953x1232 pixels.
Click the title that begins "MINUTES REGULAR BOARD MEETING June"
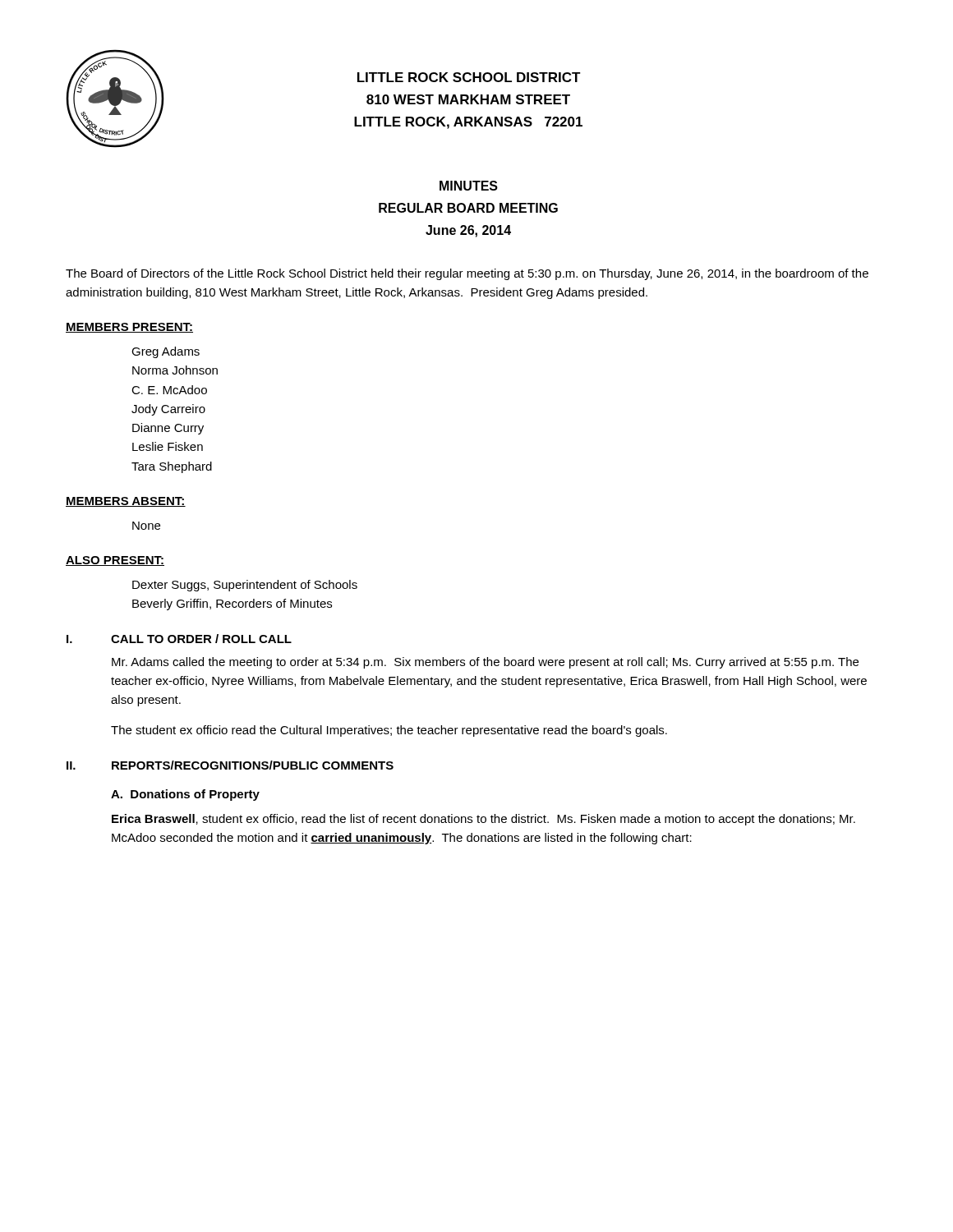pyautogui.click(x=468, y=208)
